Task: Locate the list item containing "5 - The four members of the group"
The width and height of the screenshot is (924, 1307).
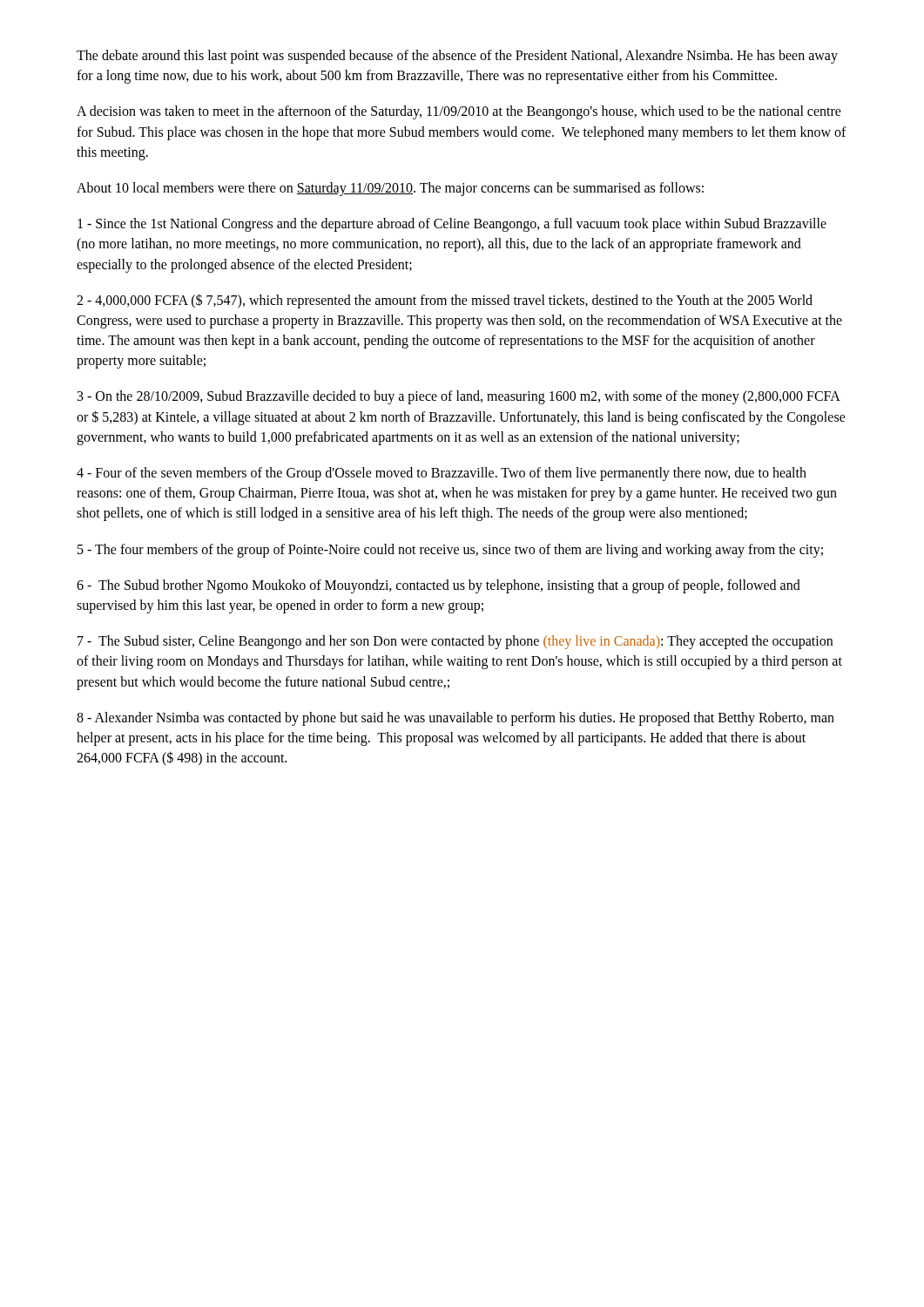Action: tap(450, 549)
